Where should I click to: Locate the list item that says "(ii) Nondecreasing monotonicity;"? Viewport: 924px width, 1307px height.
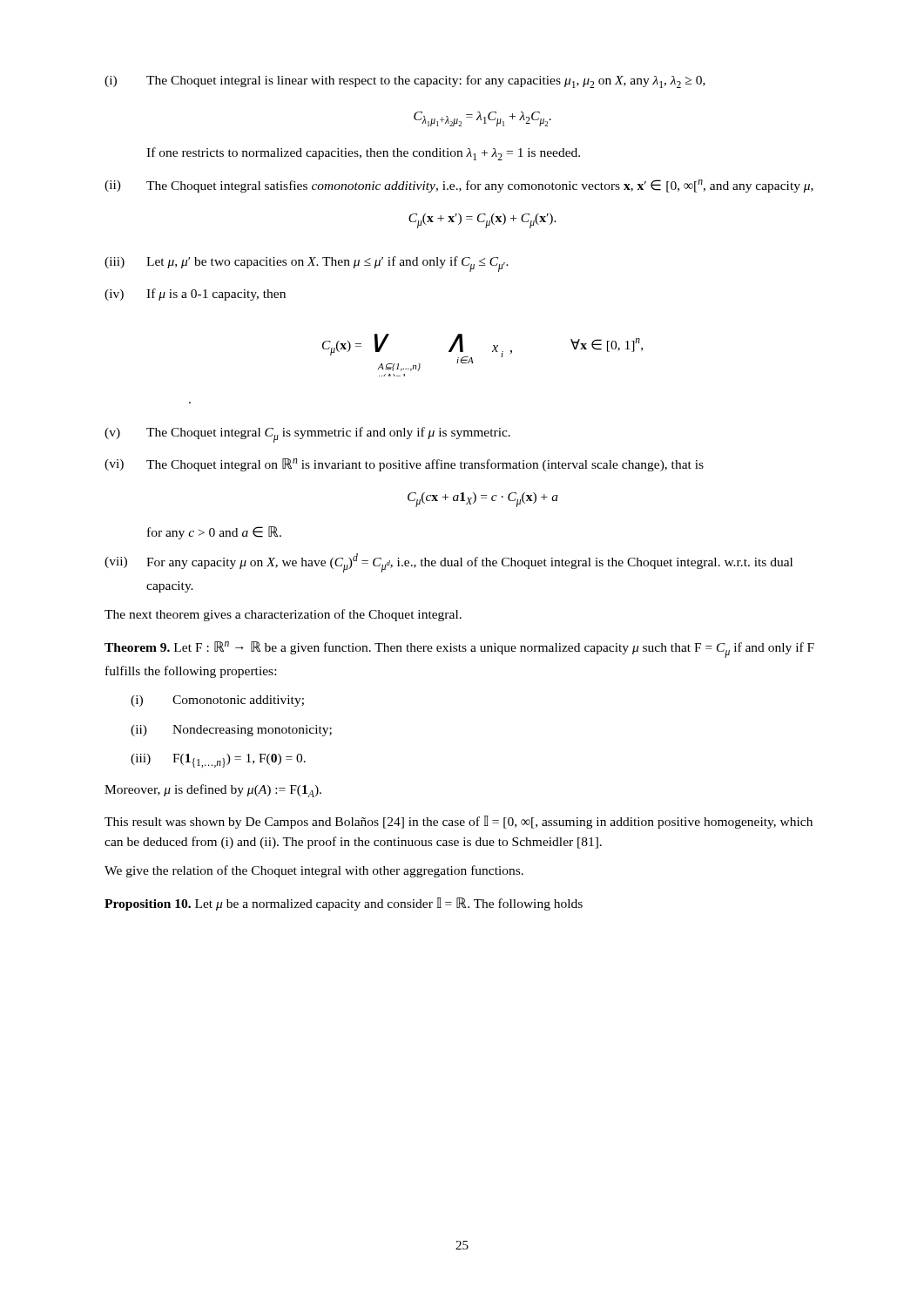coord(231,731)
